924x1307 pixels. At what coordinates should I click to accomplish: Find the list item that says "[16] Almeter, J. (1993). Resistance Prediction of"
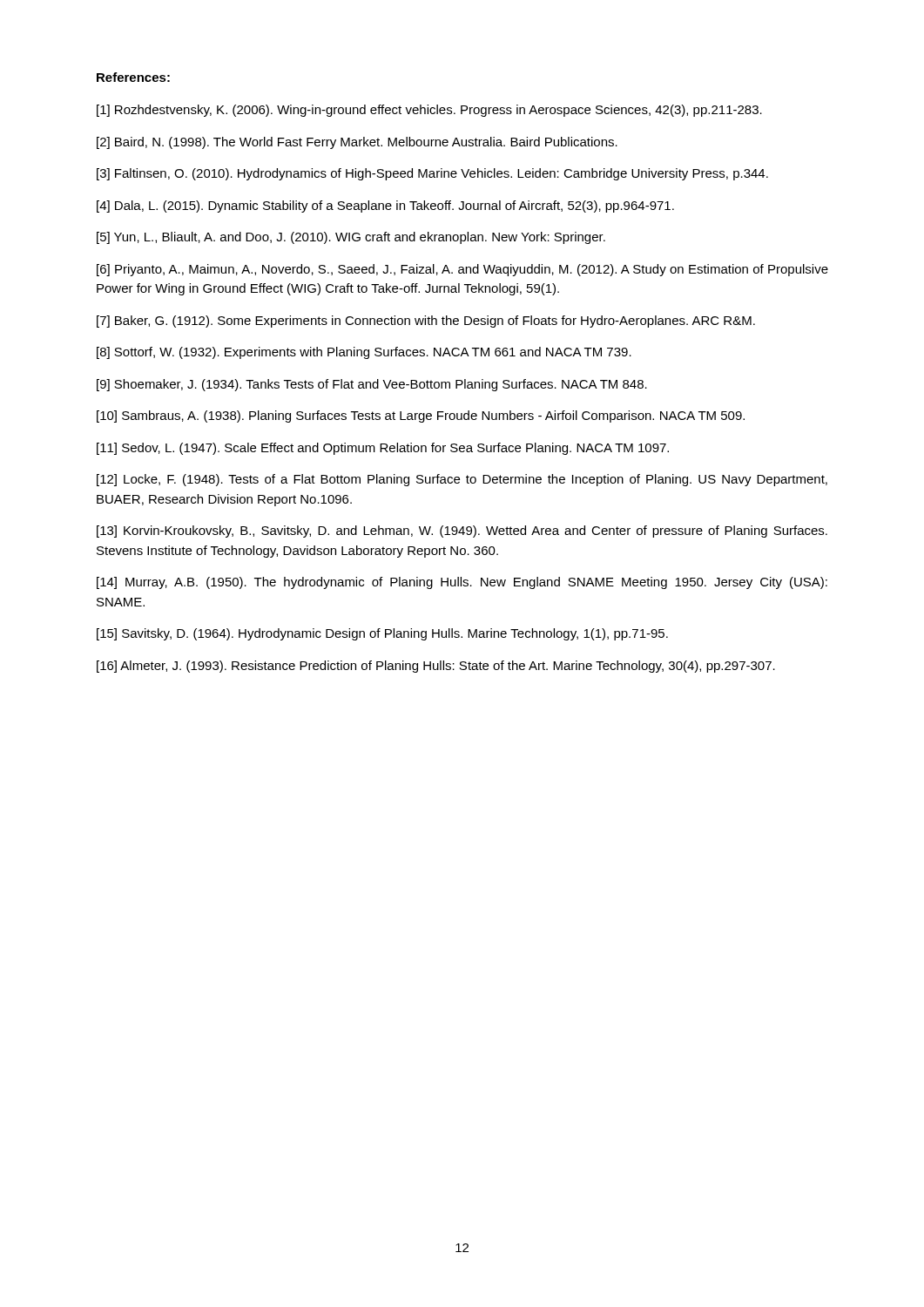click(436, 665)
